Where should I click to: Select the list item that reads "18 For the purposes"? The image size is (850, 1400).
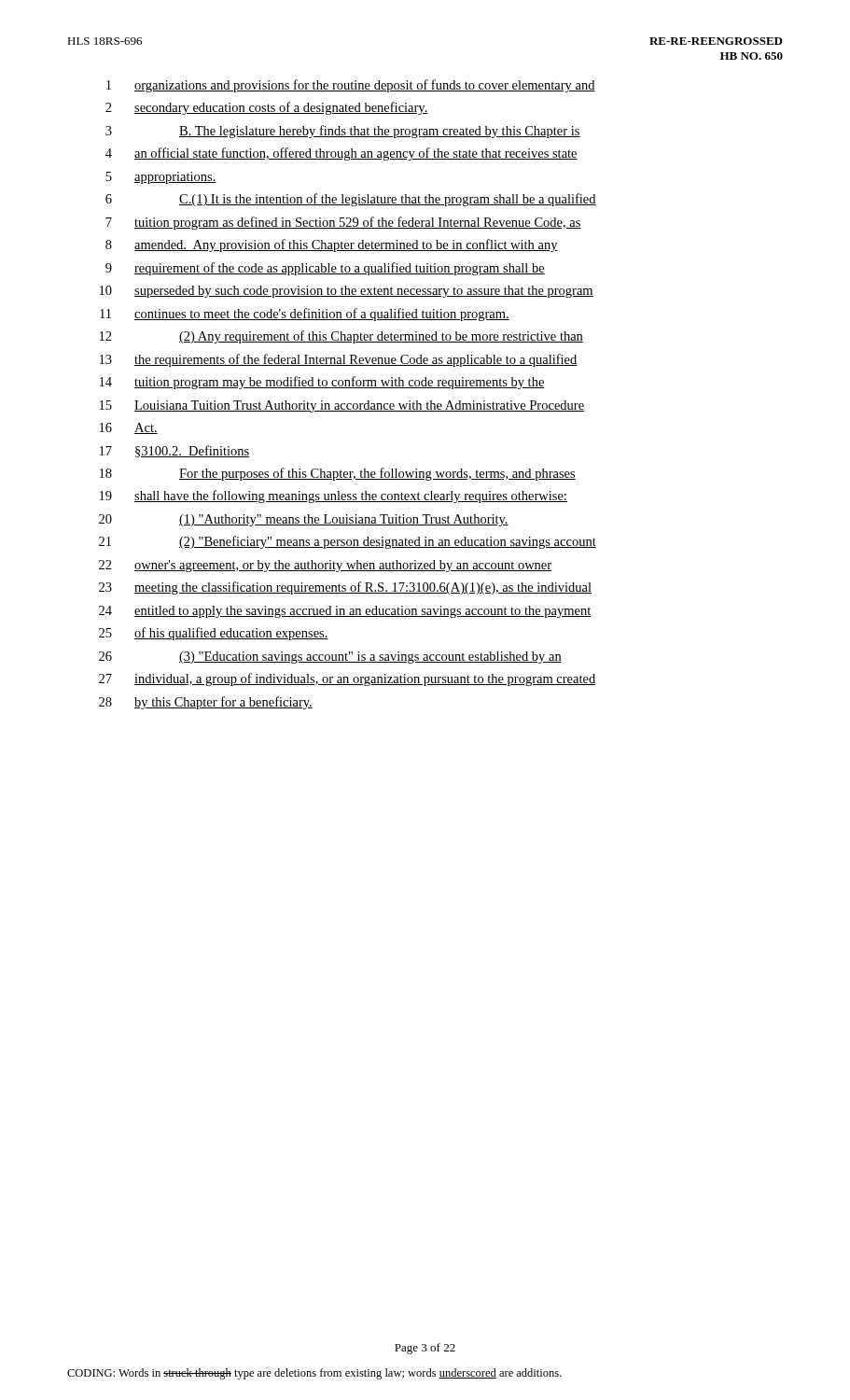425,473
